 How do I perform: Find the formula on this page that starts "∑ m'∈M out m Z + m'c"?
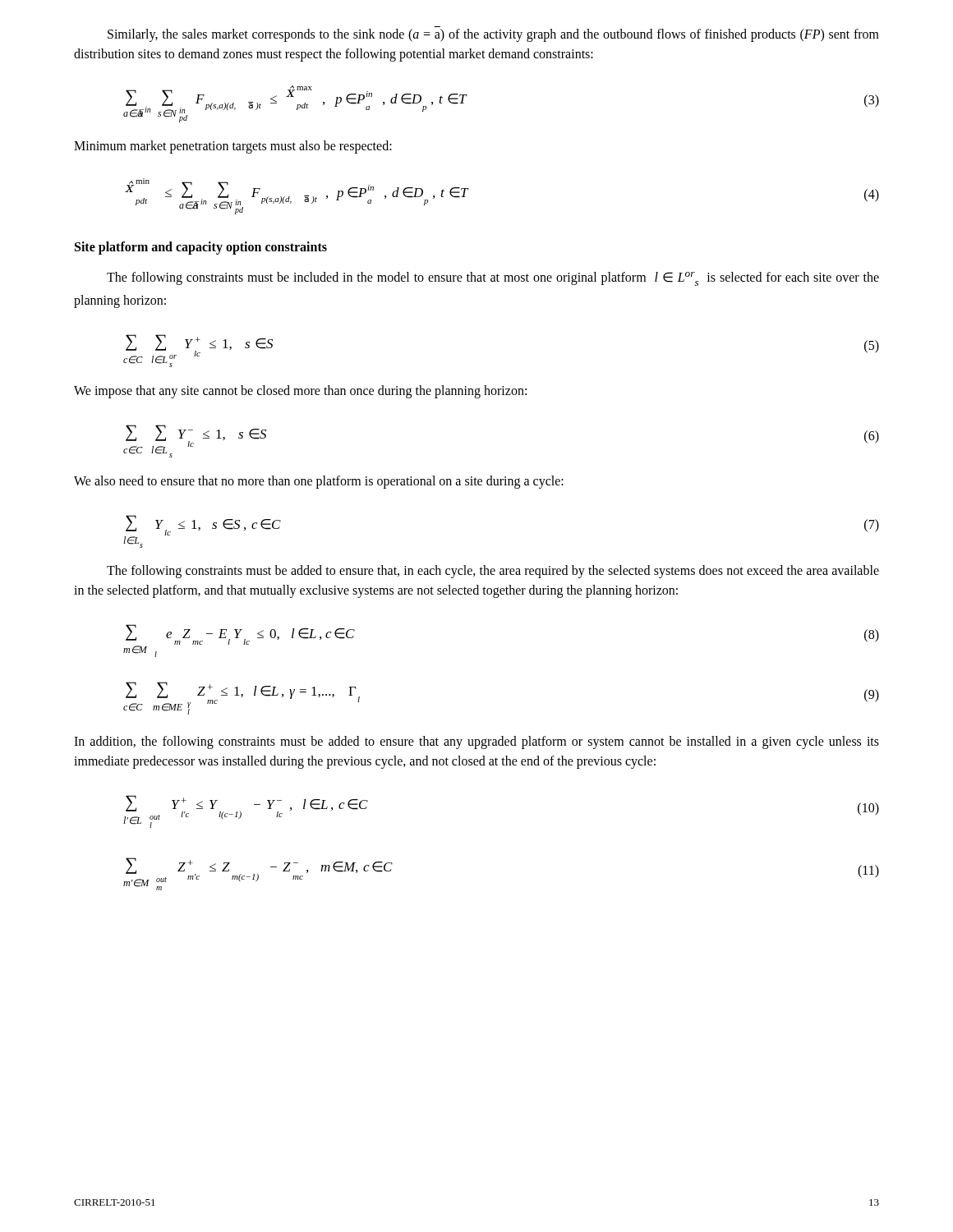tap(298, 876)
